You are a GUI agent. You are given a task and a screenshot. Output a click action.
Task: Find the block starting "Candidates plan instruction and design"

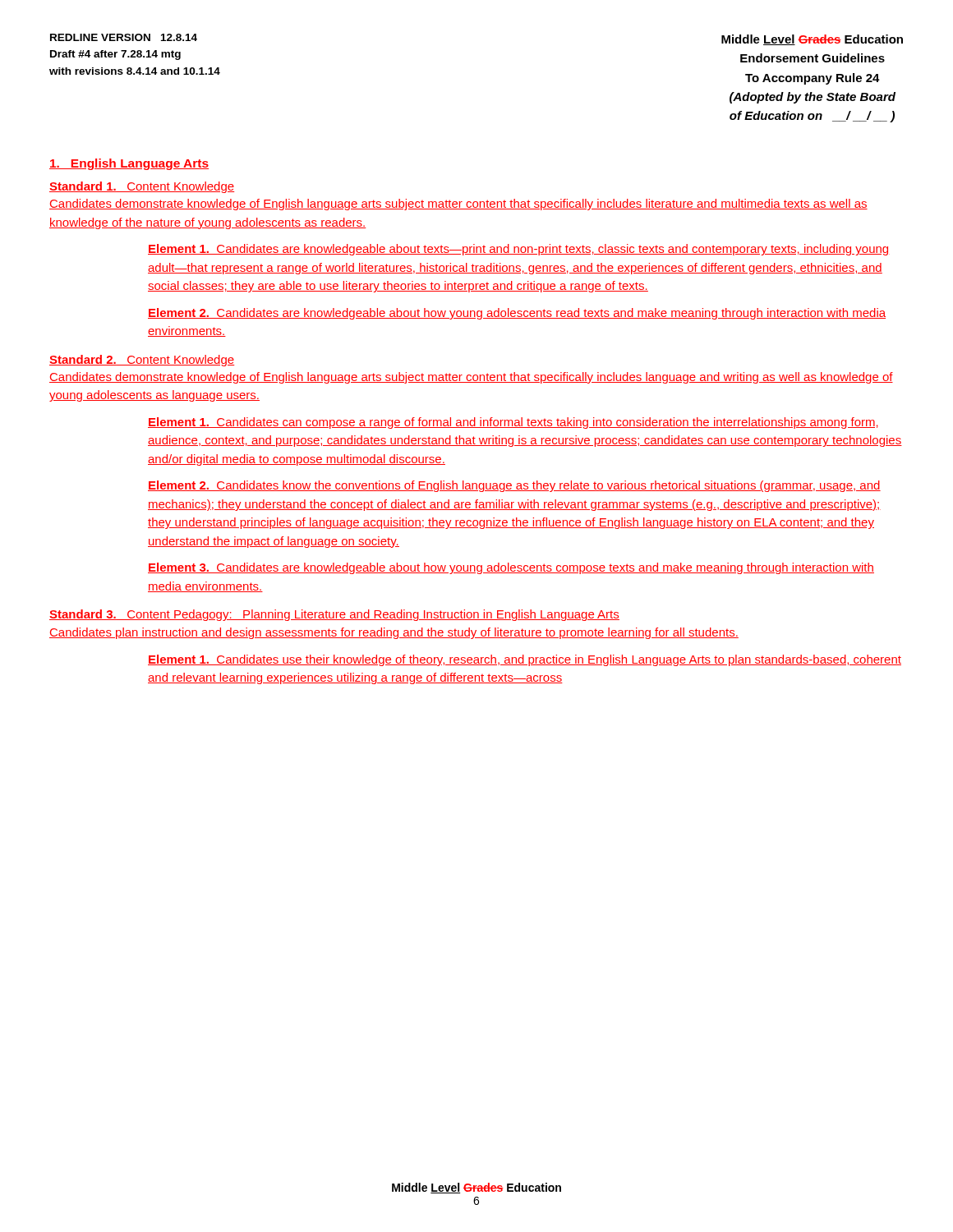tap(394, 632)
